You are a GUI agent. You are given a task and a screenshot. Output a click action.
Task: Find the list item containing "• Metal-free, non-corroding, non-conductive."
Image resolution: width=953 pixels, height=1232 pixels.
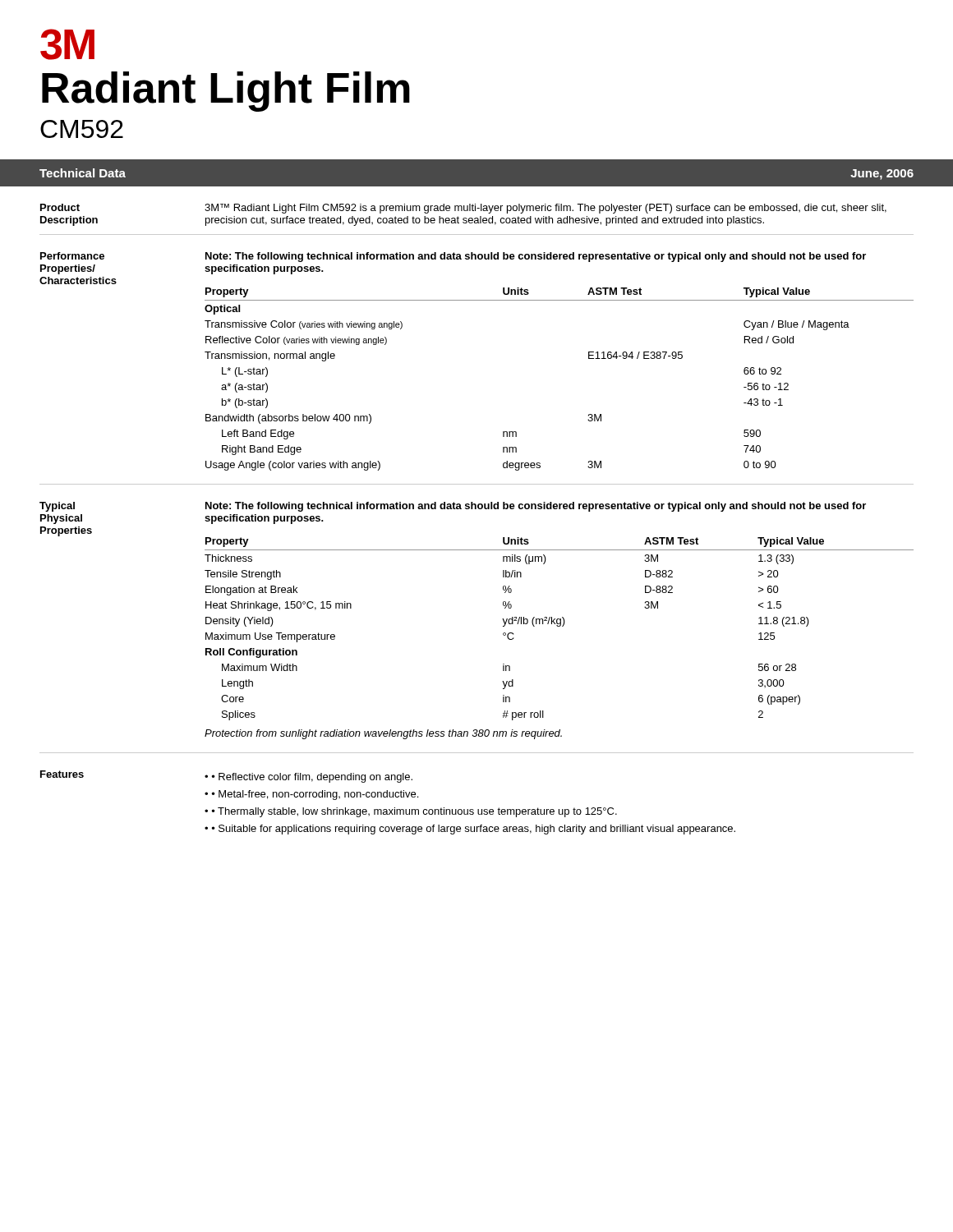coord(315,794)
